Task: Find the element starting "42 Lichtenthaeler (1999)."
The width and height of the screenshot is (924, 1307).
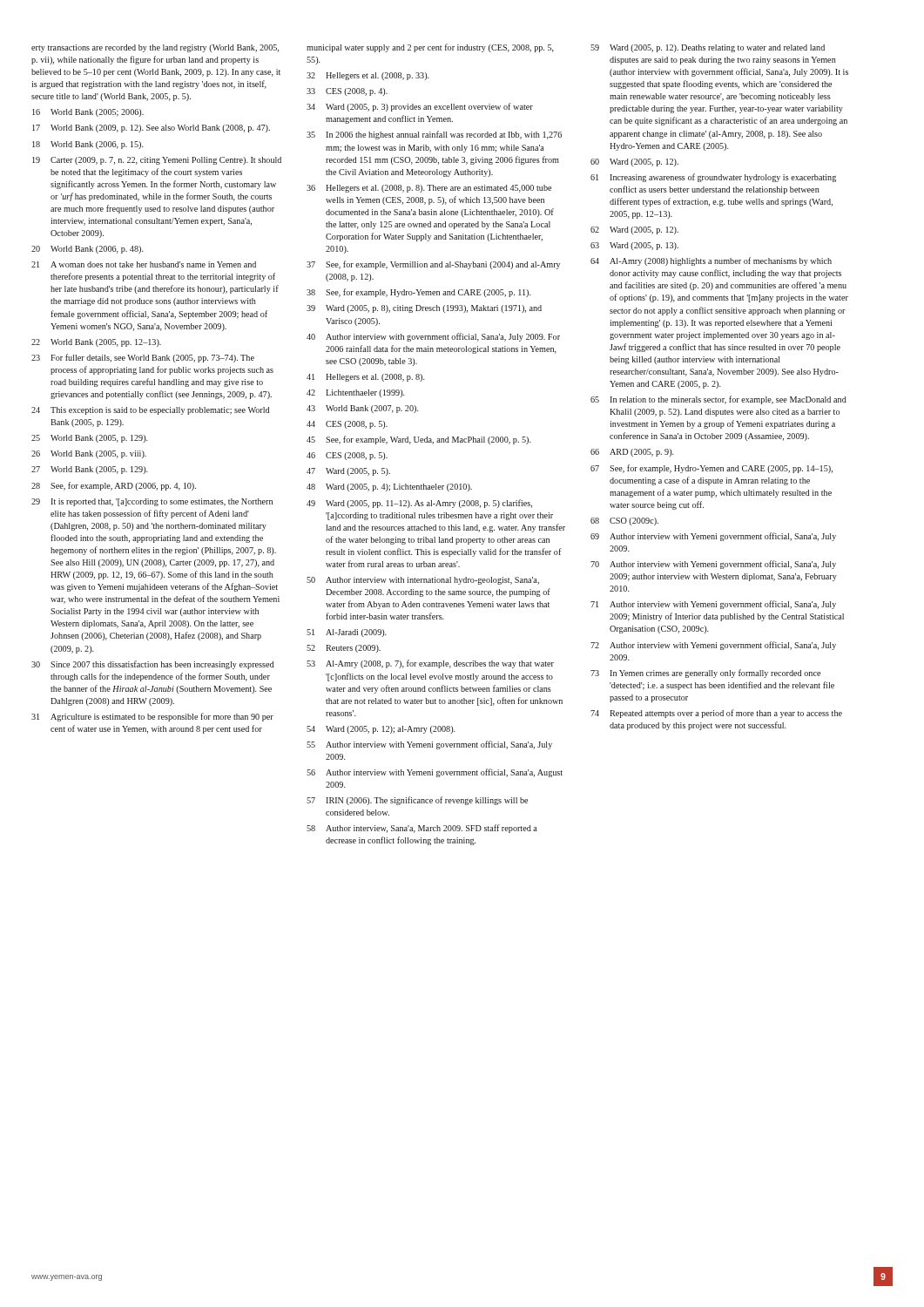Action: click(x=356, y=393)
